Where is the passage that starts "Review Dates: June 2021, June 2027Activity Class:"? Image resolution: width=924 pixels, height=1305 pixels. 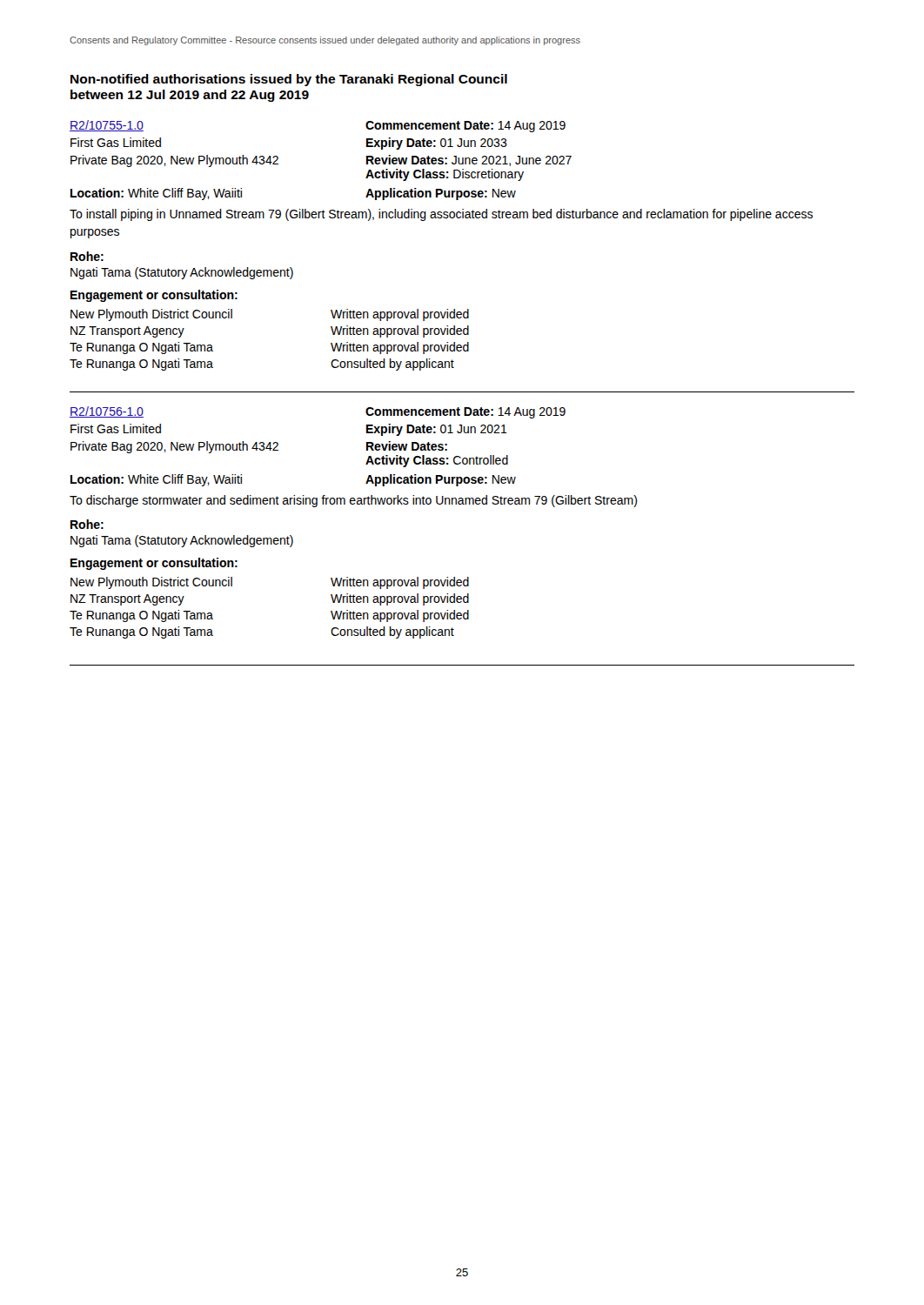tap(469, 167)
